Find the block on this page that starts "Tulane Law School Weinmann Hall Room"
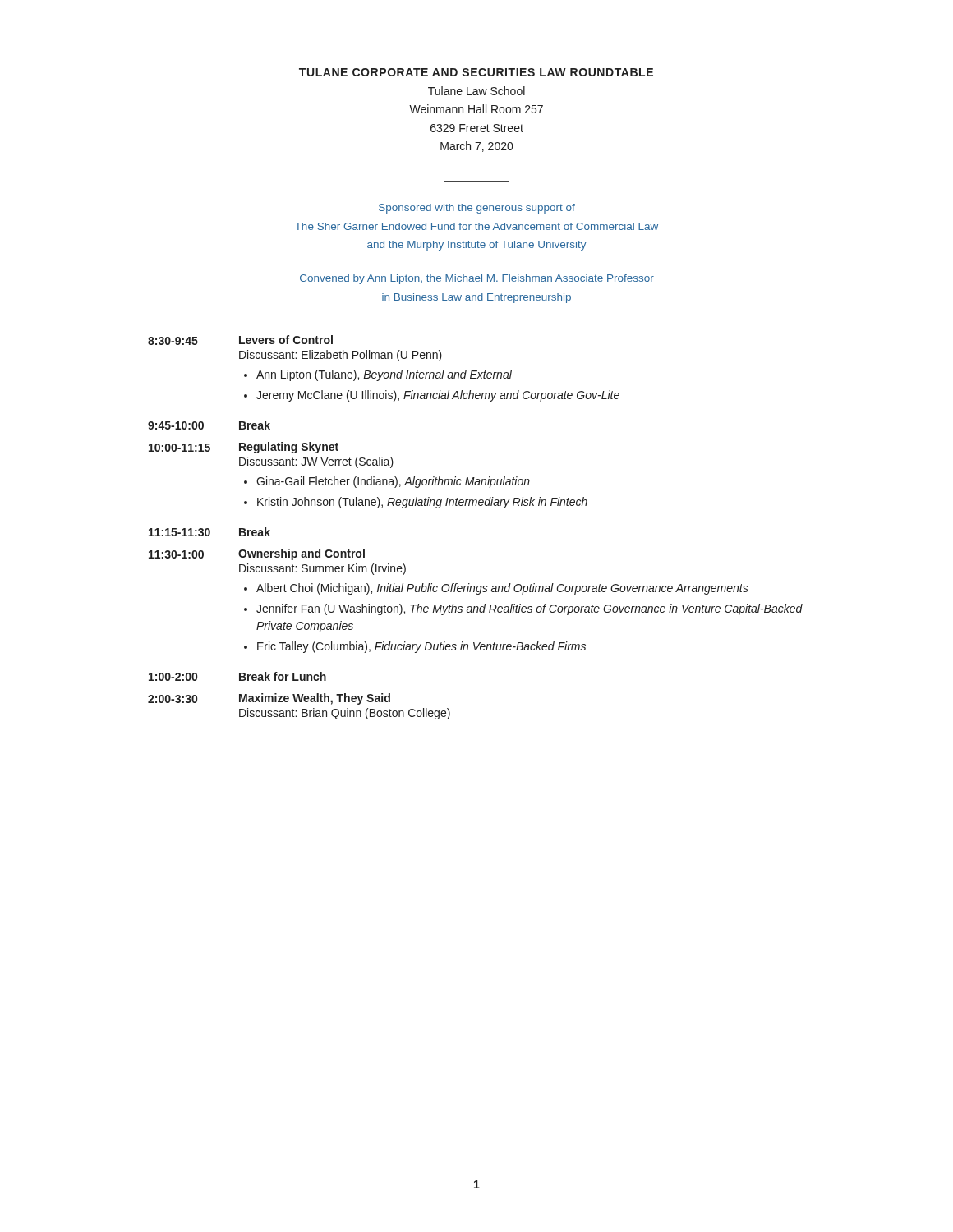Image resolution: width=953 pixels, height=1232 pixels. click(476, 119)
